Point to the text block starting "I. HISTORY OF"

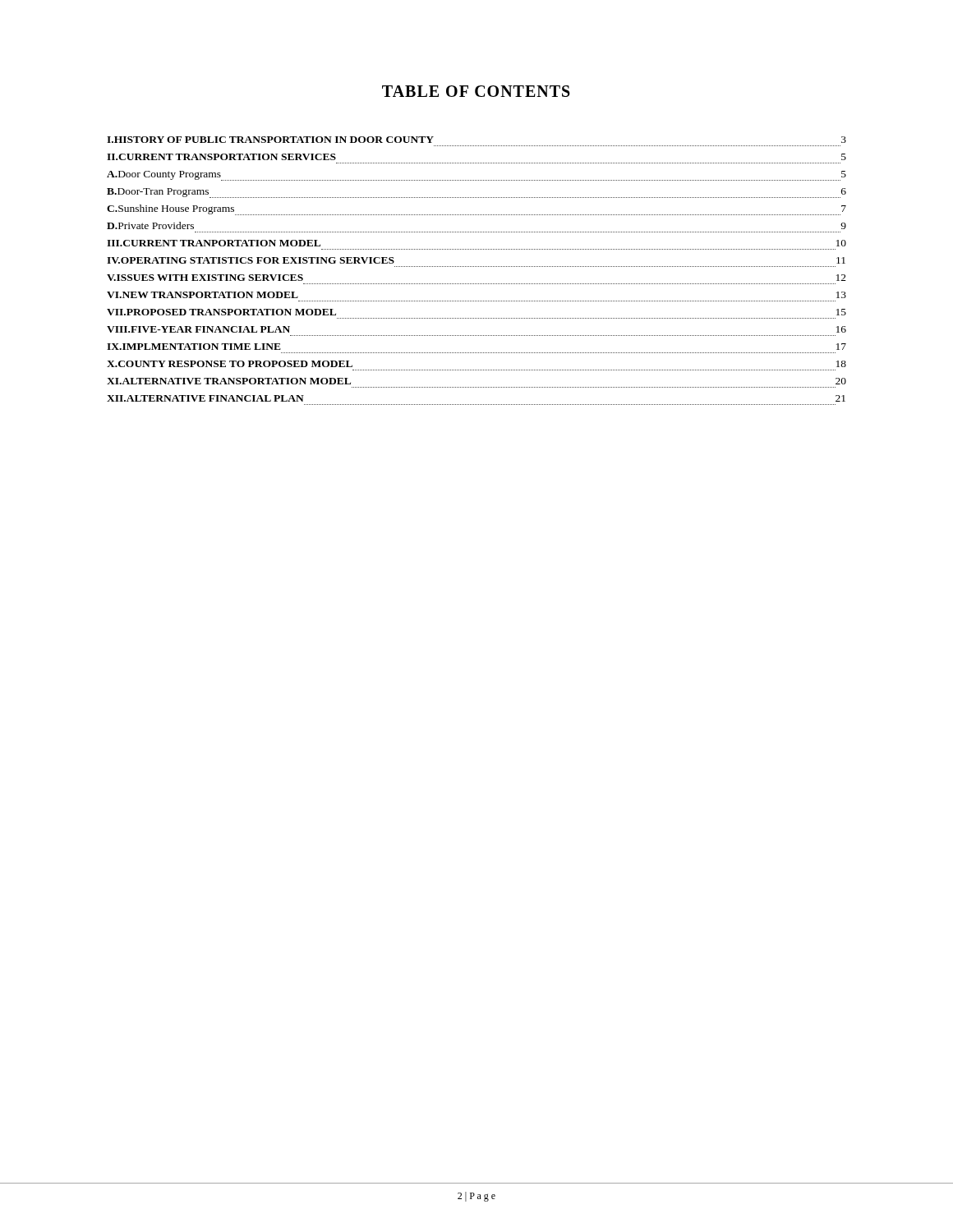click(476, 139)
